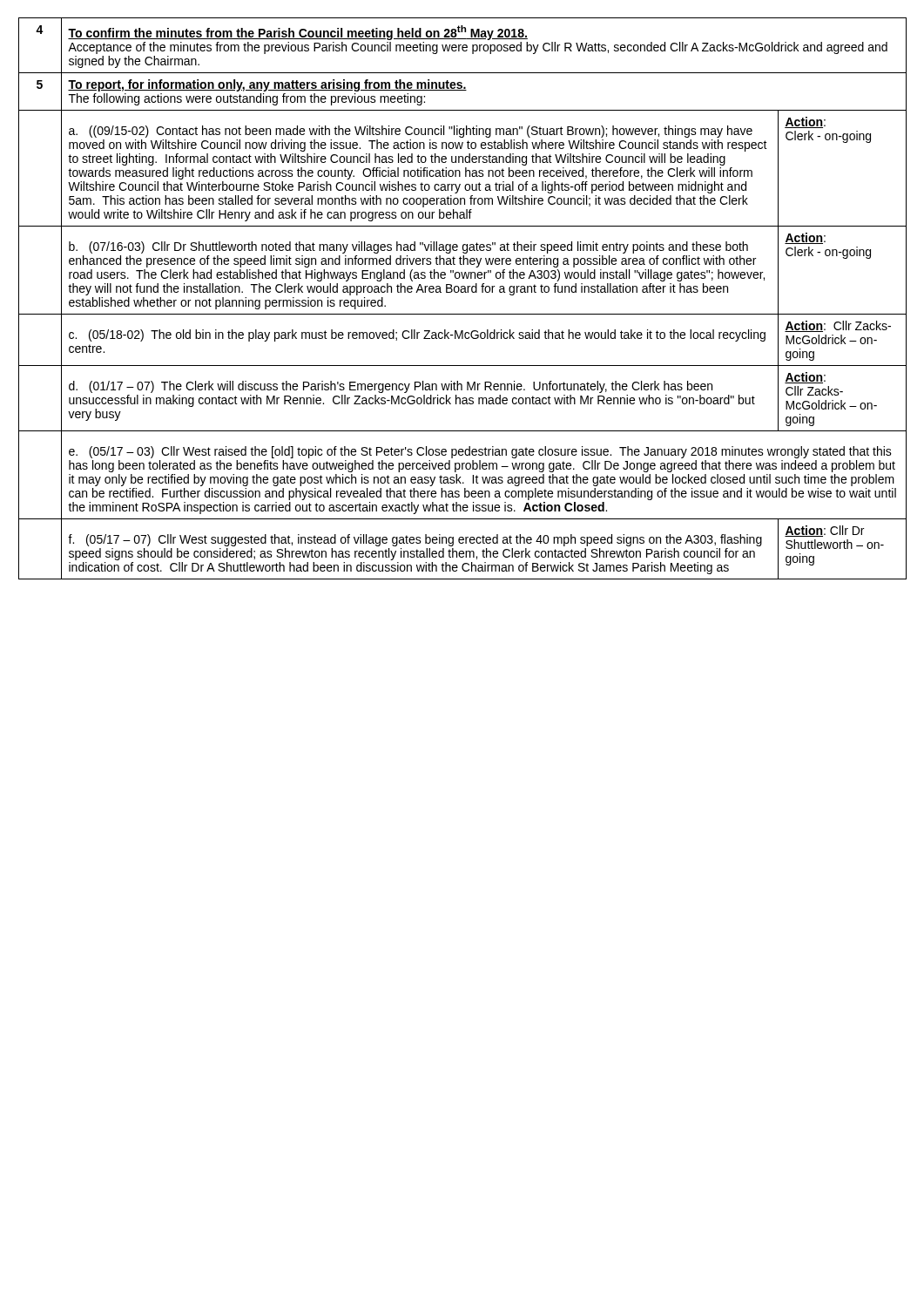Point to the section header beginning "To confirm the"
Viewport: 924px width, 1307px height.
pyautogui.click(x=298, y=31)
